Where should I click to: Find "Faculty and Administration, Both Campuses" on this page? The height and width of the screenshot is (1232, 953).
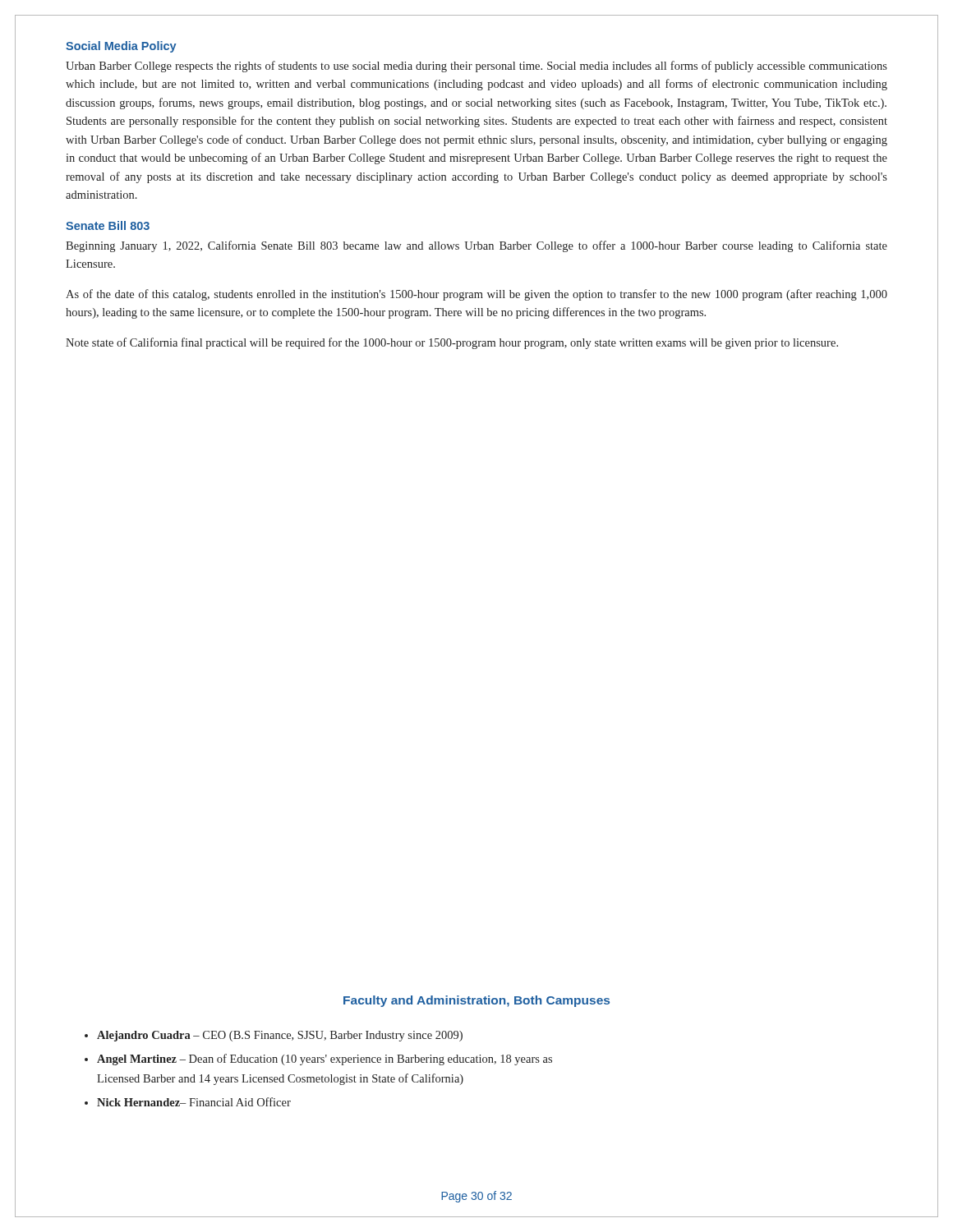coord(476,1000)
